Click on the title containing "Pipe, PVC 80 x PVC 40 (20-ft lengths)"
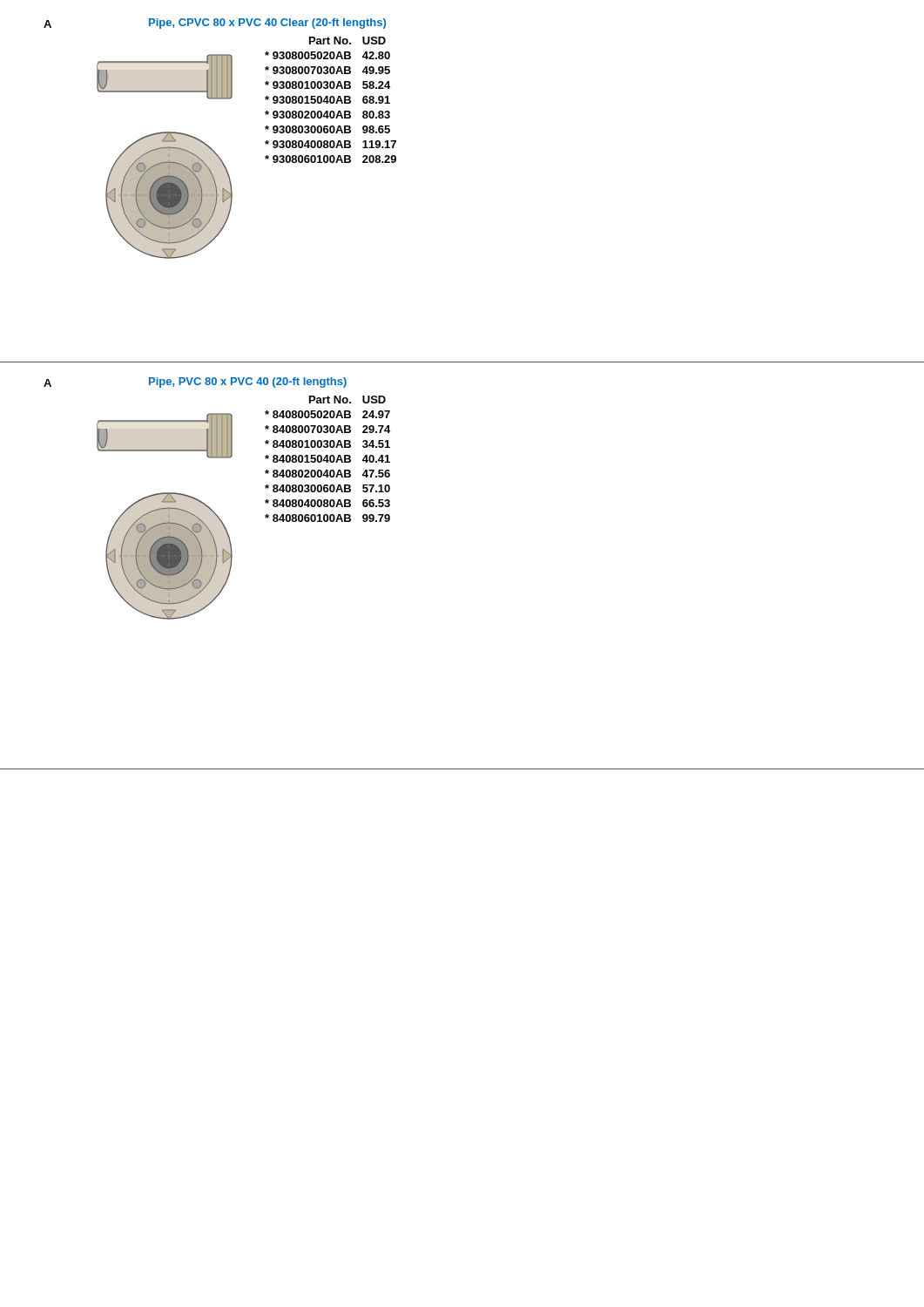924x1307 pixels. [x=247, y=381]
